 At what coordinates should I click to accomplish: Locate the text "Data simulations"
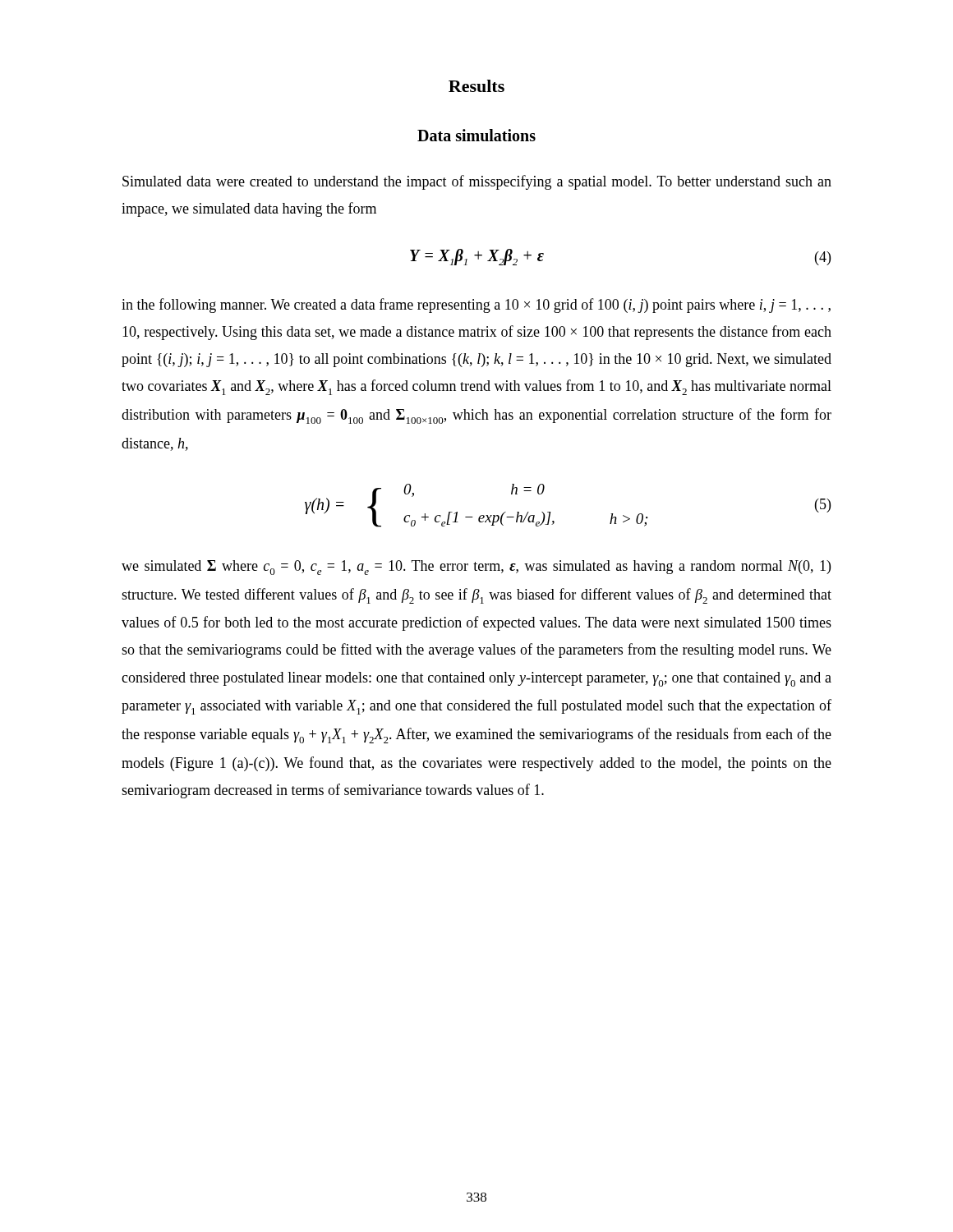tap(476, 136)
